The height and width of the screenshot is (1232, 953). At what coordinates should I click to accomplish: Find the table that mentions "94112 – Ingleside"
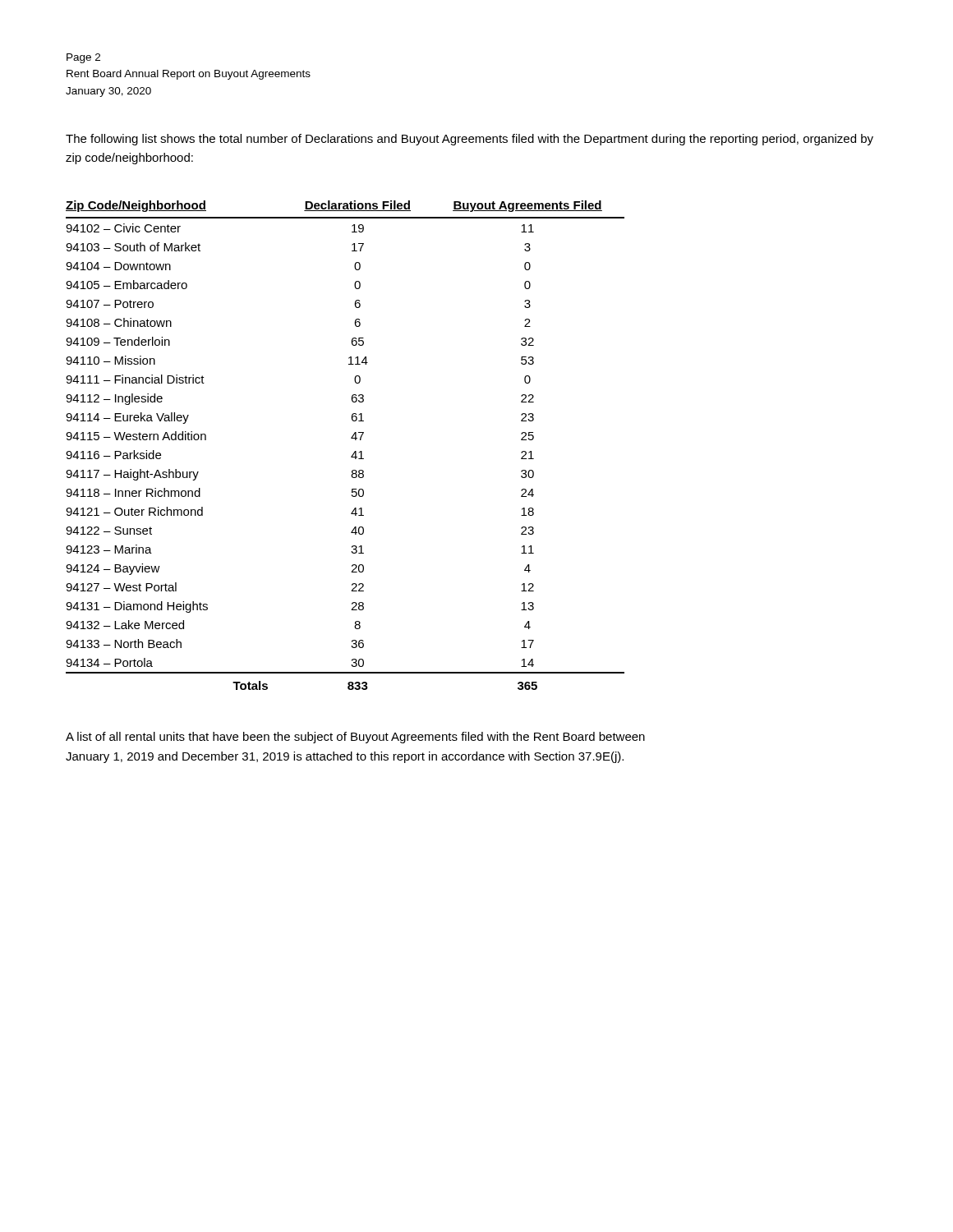(476, 445)
